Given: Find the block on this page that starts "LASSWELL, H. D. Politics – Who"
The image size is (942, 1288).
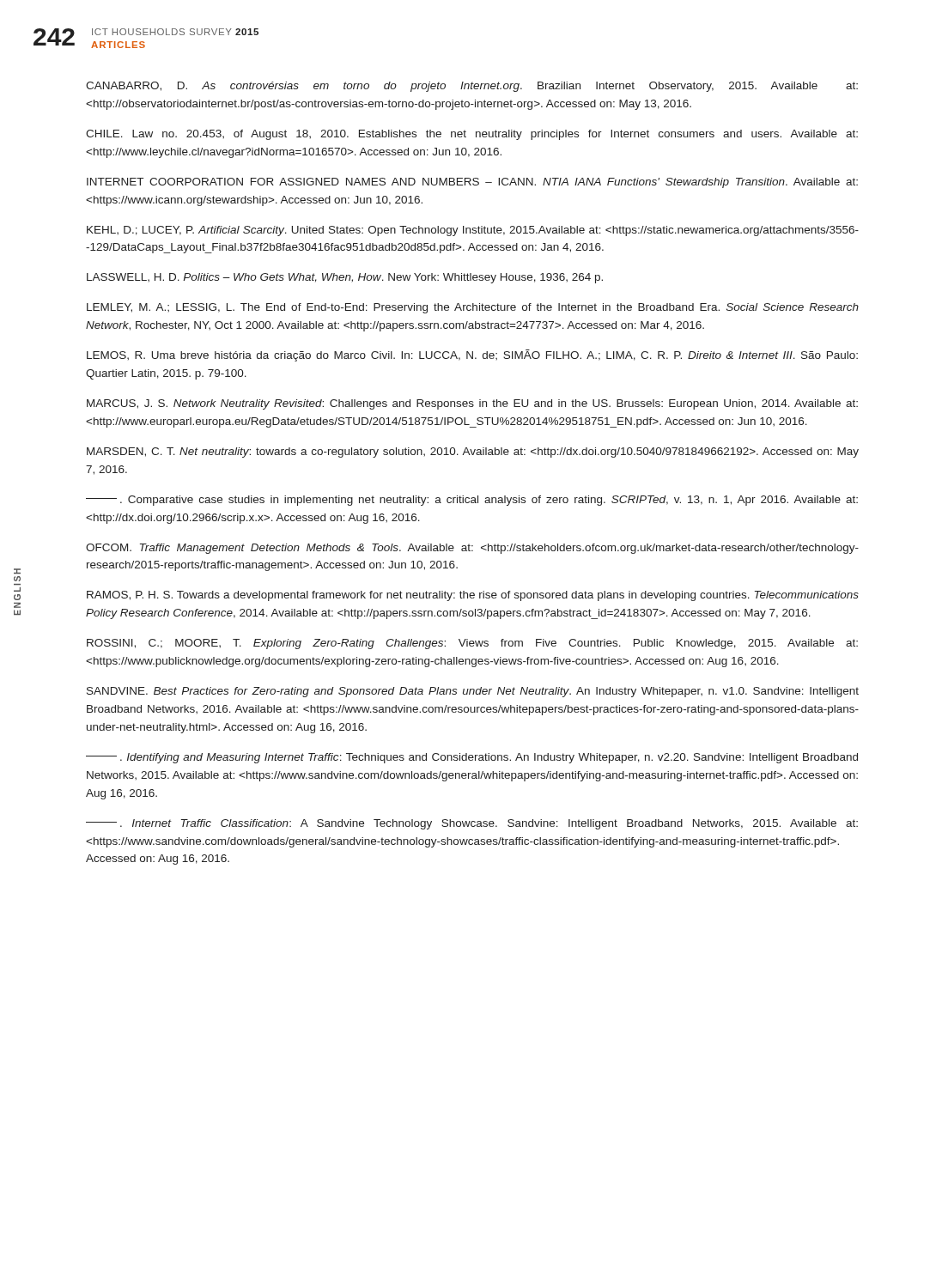Looking at the screenshot, I should point(345,277).
